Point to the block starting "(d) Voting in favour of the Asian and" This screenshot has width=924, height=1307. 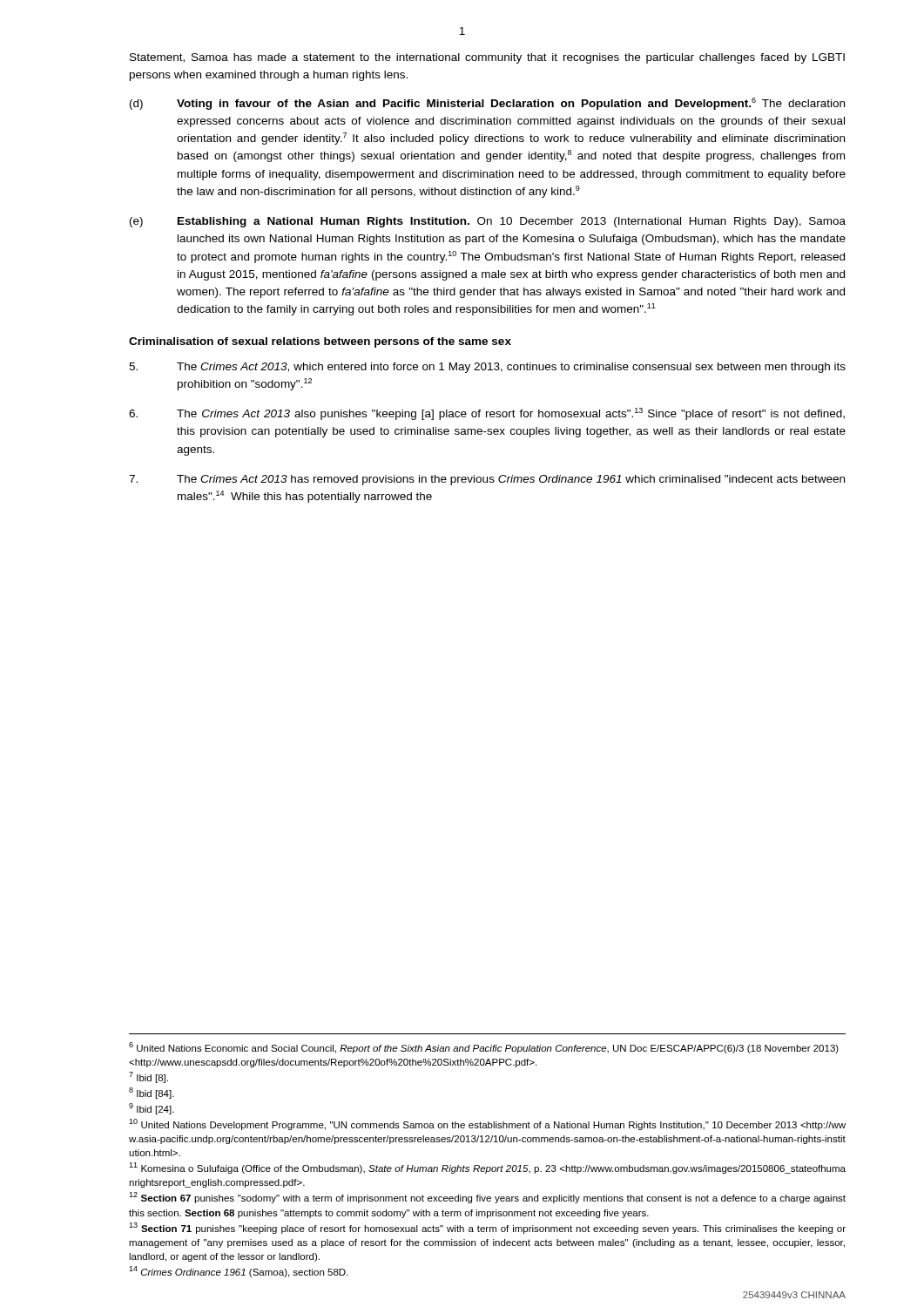pos(487,147)
